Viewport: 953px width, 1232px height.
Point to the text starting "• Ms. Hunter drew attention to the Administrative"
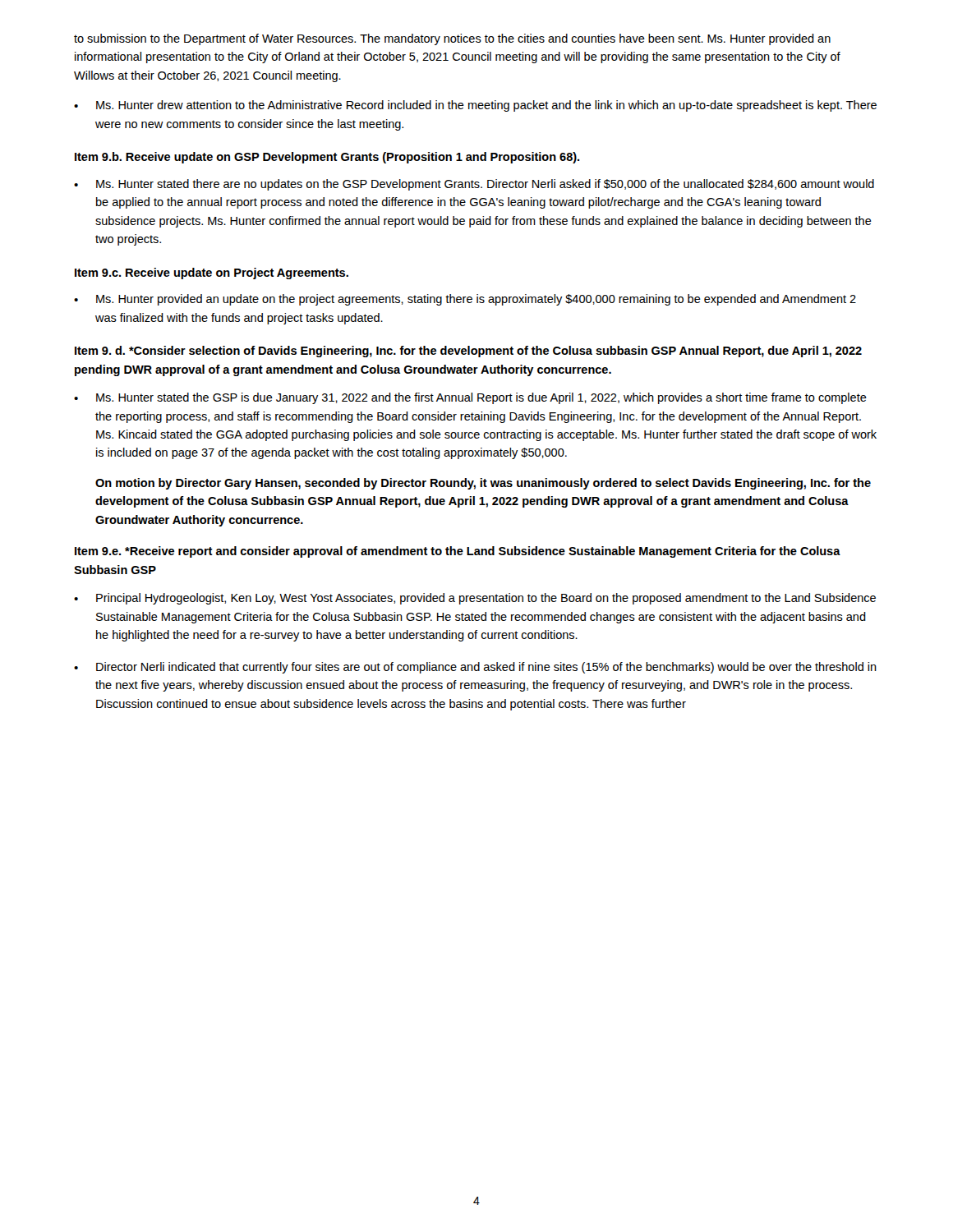(476, 115)
